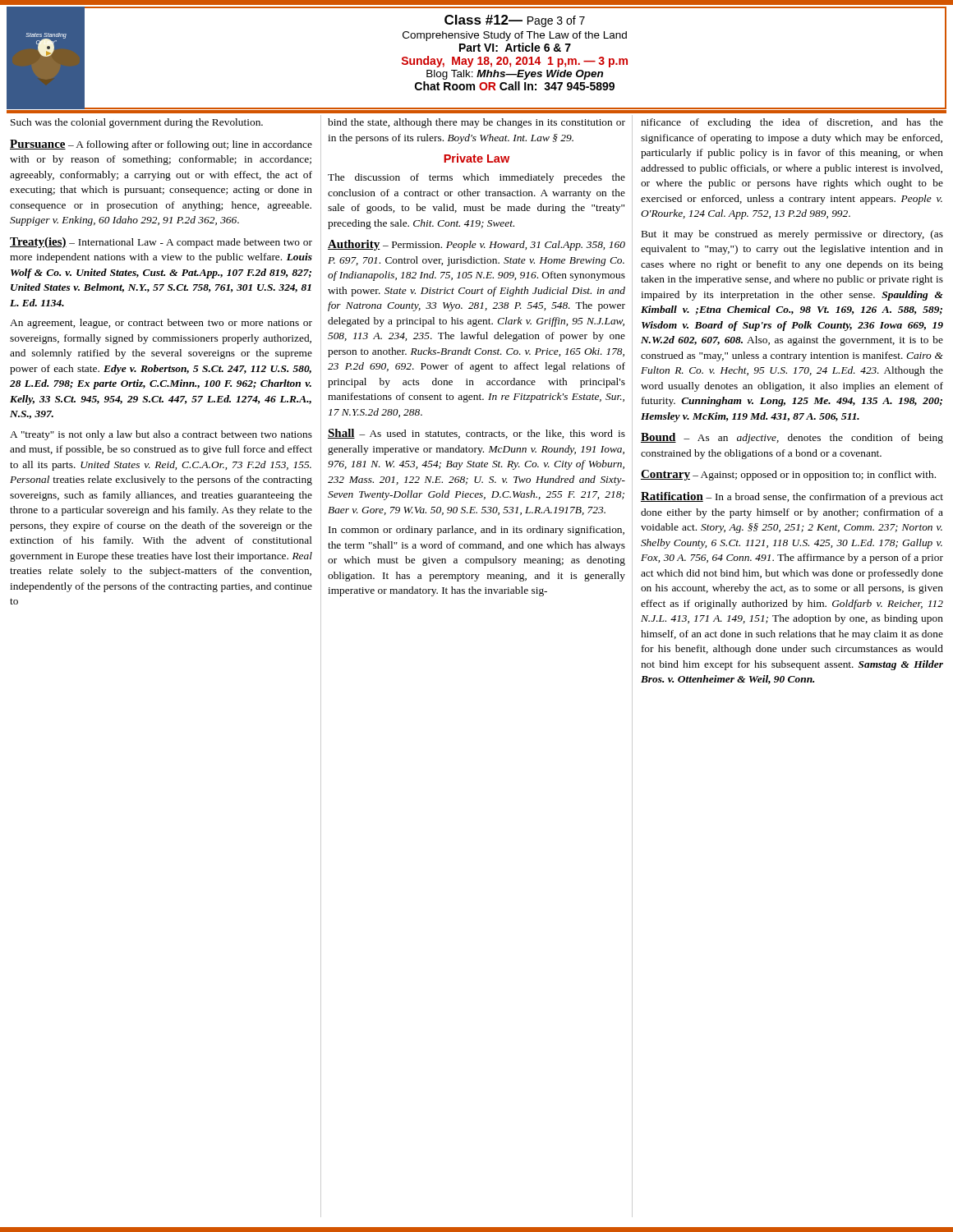Viewport: 953px width, 1232px height.
Task: Where is the passage that starts "nificance of excluding the idea of discretion, and"?
Action: [x=792, y=401]
